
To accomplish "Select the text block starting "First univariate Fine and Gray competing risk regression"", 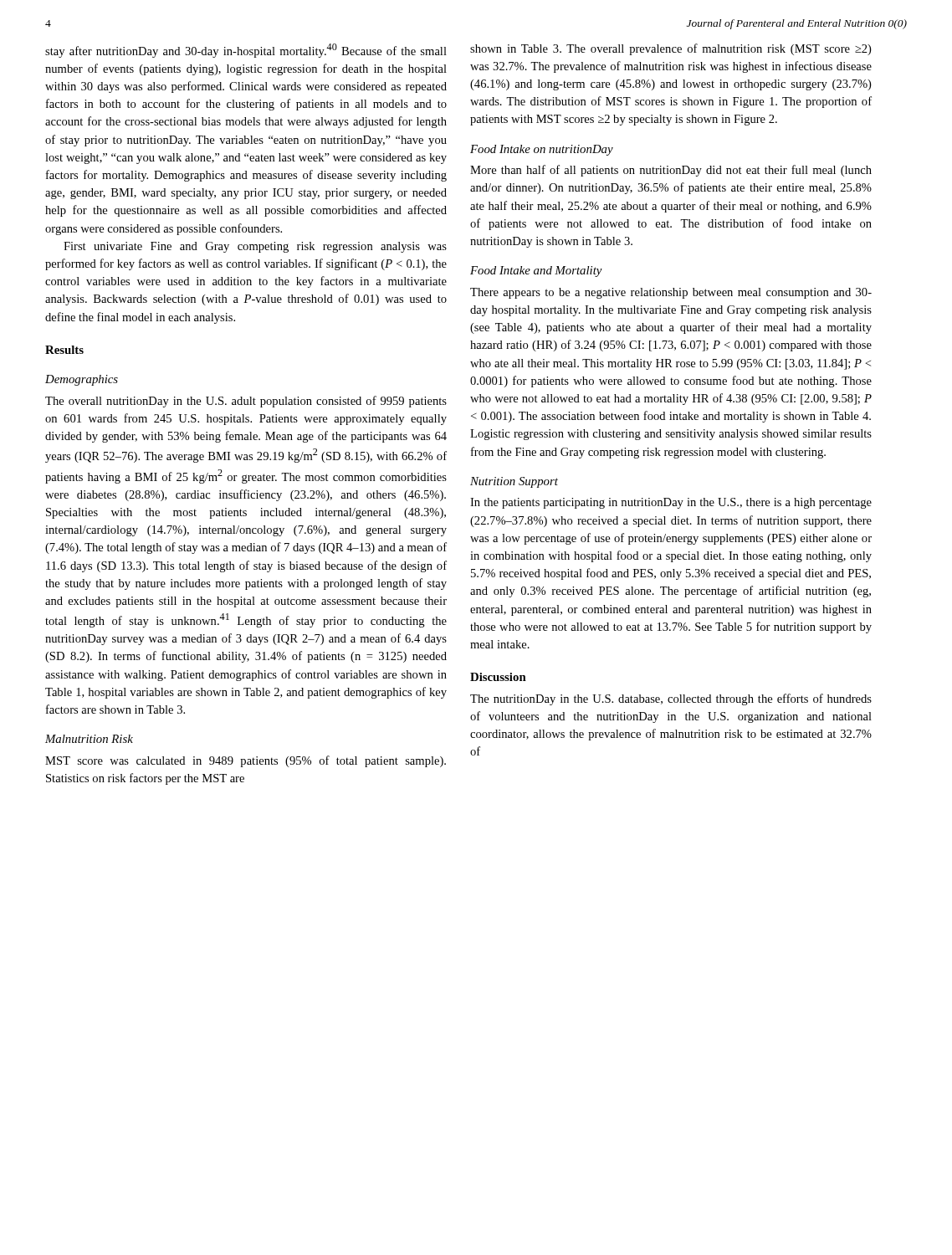I will click(246, 282).
